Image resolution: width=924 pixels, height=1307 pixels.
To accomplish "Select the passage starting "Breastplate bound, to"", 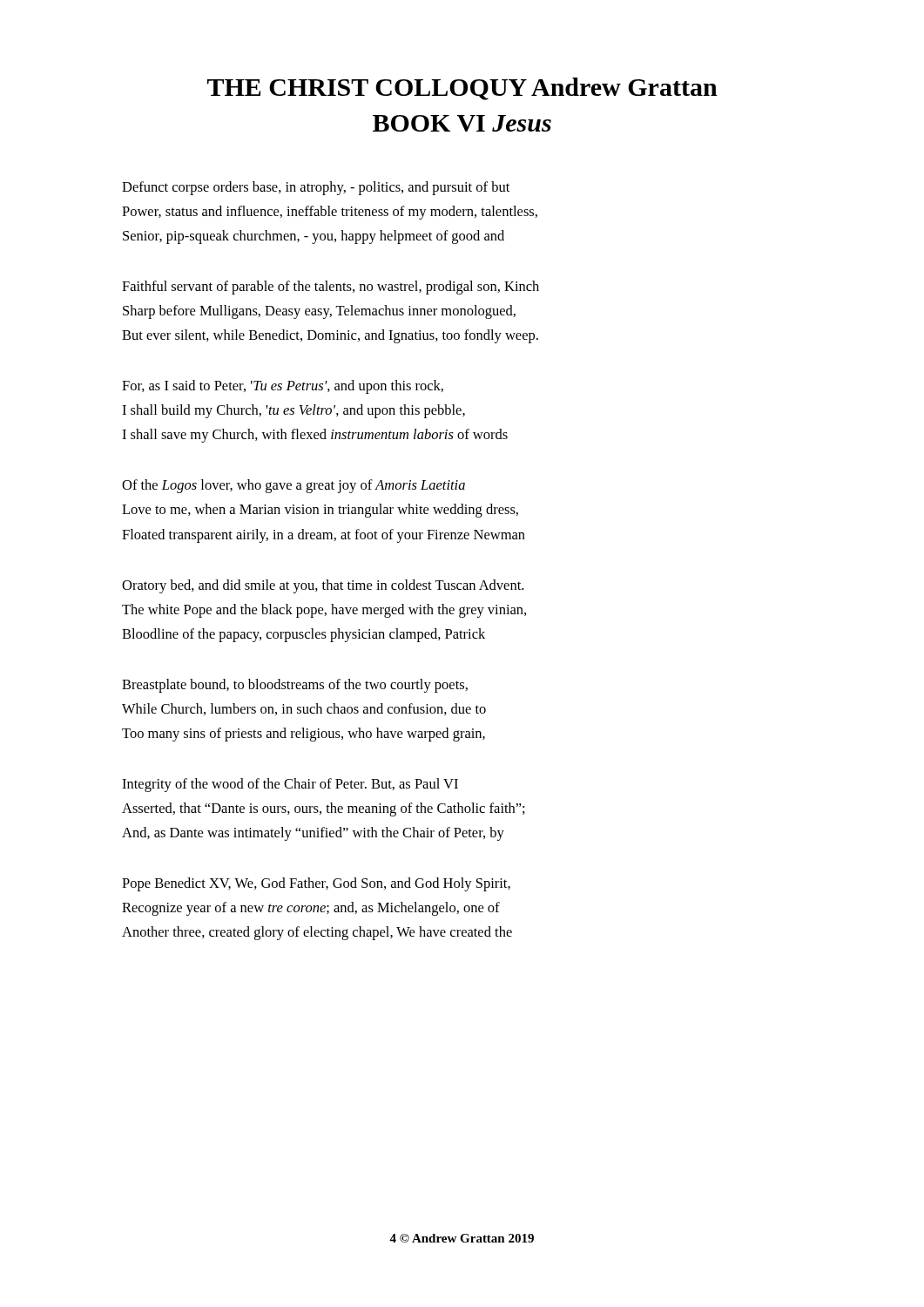I will pyautogui.click(x=462, y=709).
